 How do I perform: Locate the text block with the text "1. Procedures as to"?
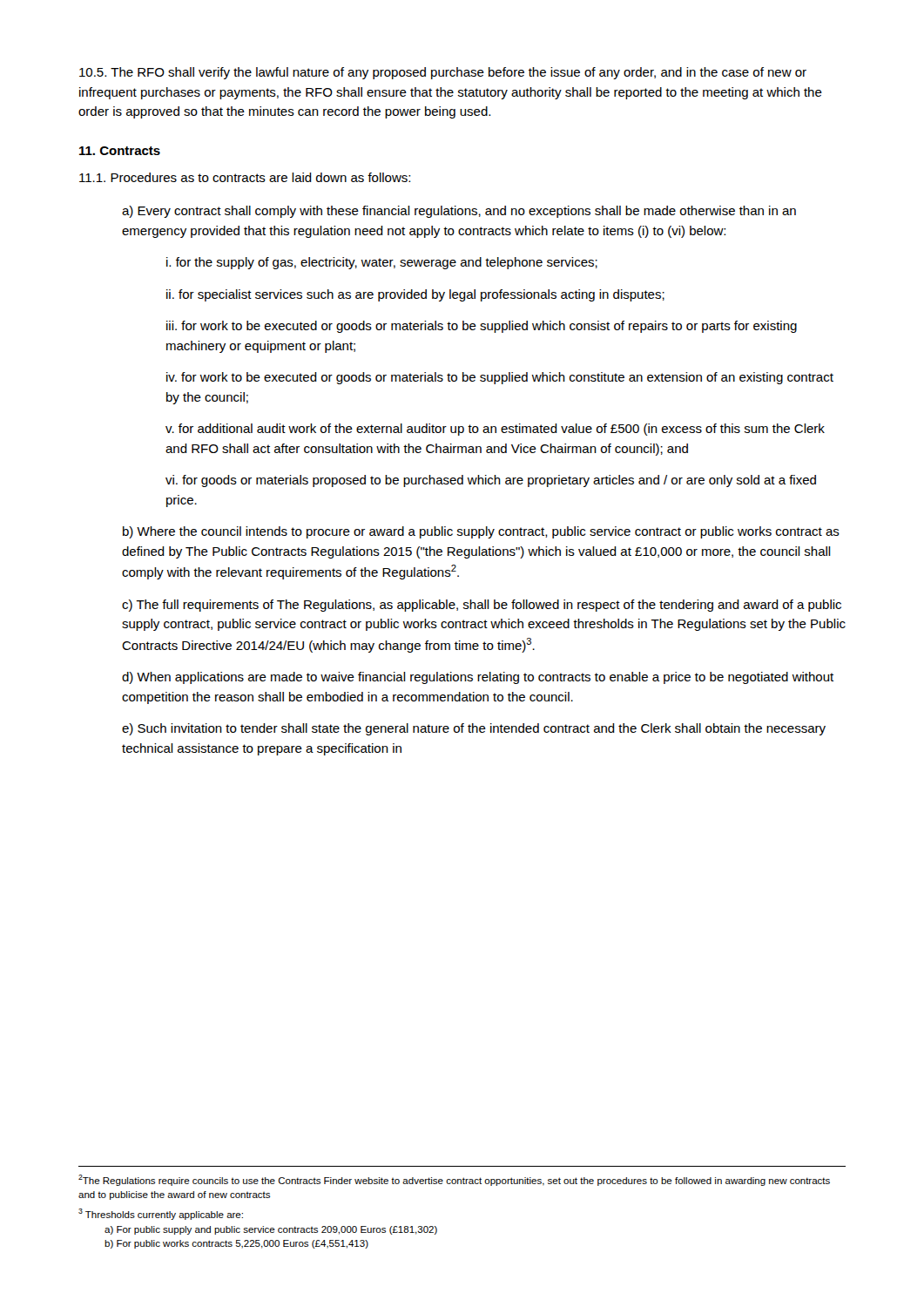tap(245, 177)
